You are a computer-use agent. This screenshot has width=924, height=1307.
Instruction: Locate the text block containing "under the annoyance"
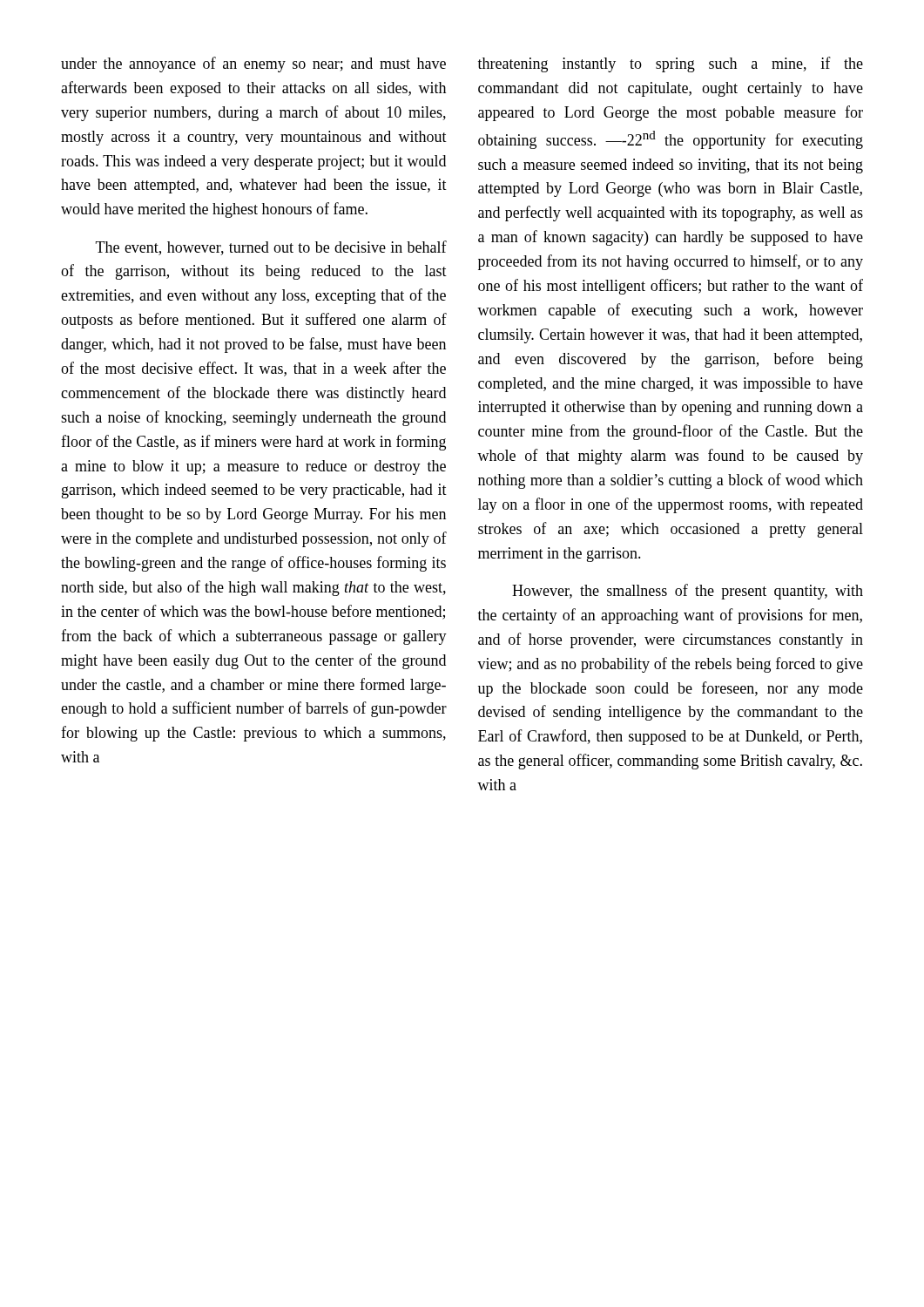pos(254,411)
